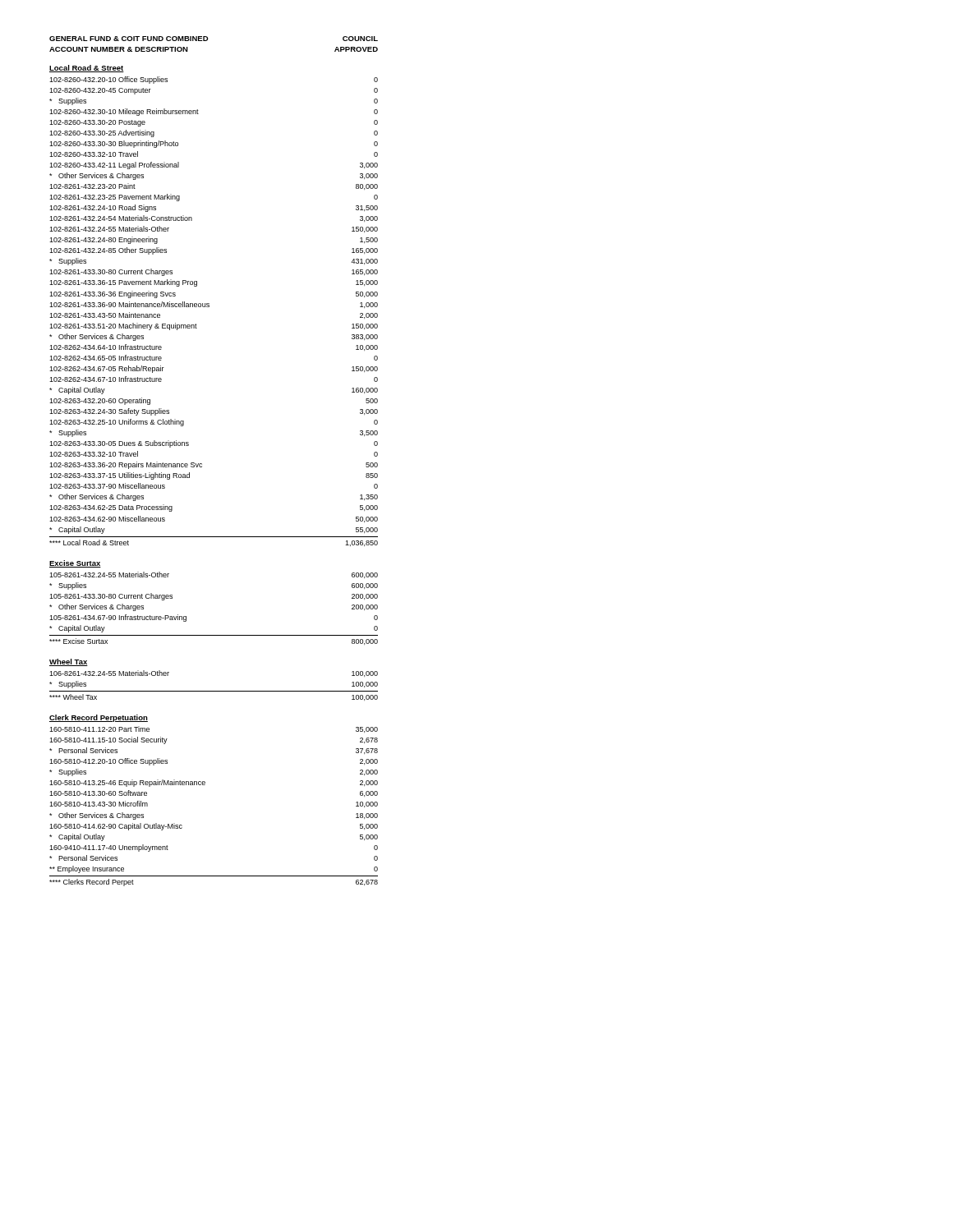The height and width of the screenshot is (1232, 953).
Task: Select the section header that says "GENERAL FUND & COIT FUND COMBINEDACCOUNT NUMBER &"
Action: pyautogui.click(x=214, y=44)
